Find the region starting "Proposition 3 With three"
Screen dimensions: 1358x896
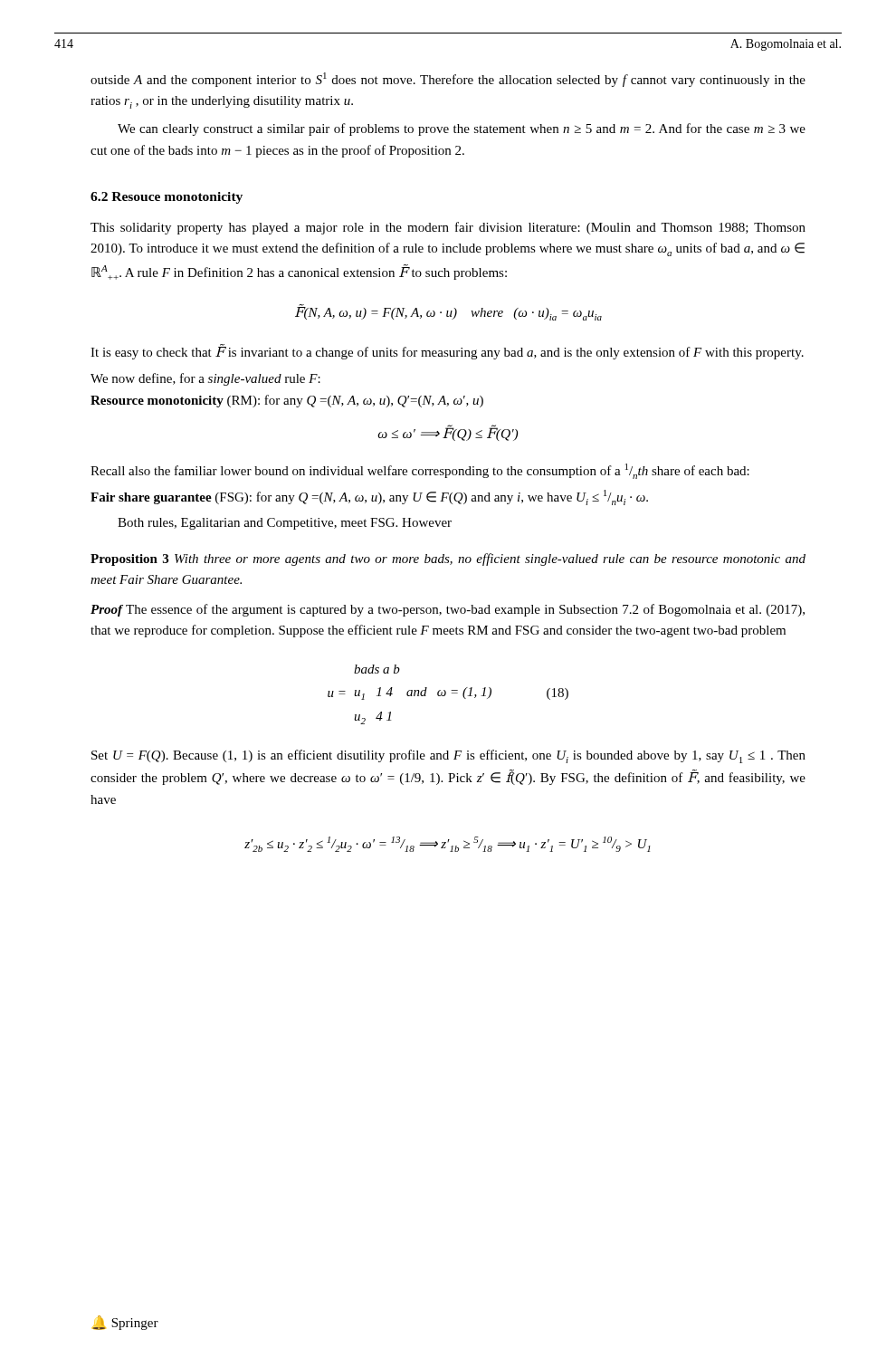(448, 569)
